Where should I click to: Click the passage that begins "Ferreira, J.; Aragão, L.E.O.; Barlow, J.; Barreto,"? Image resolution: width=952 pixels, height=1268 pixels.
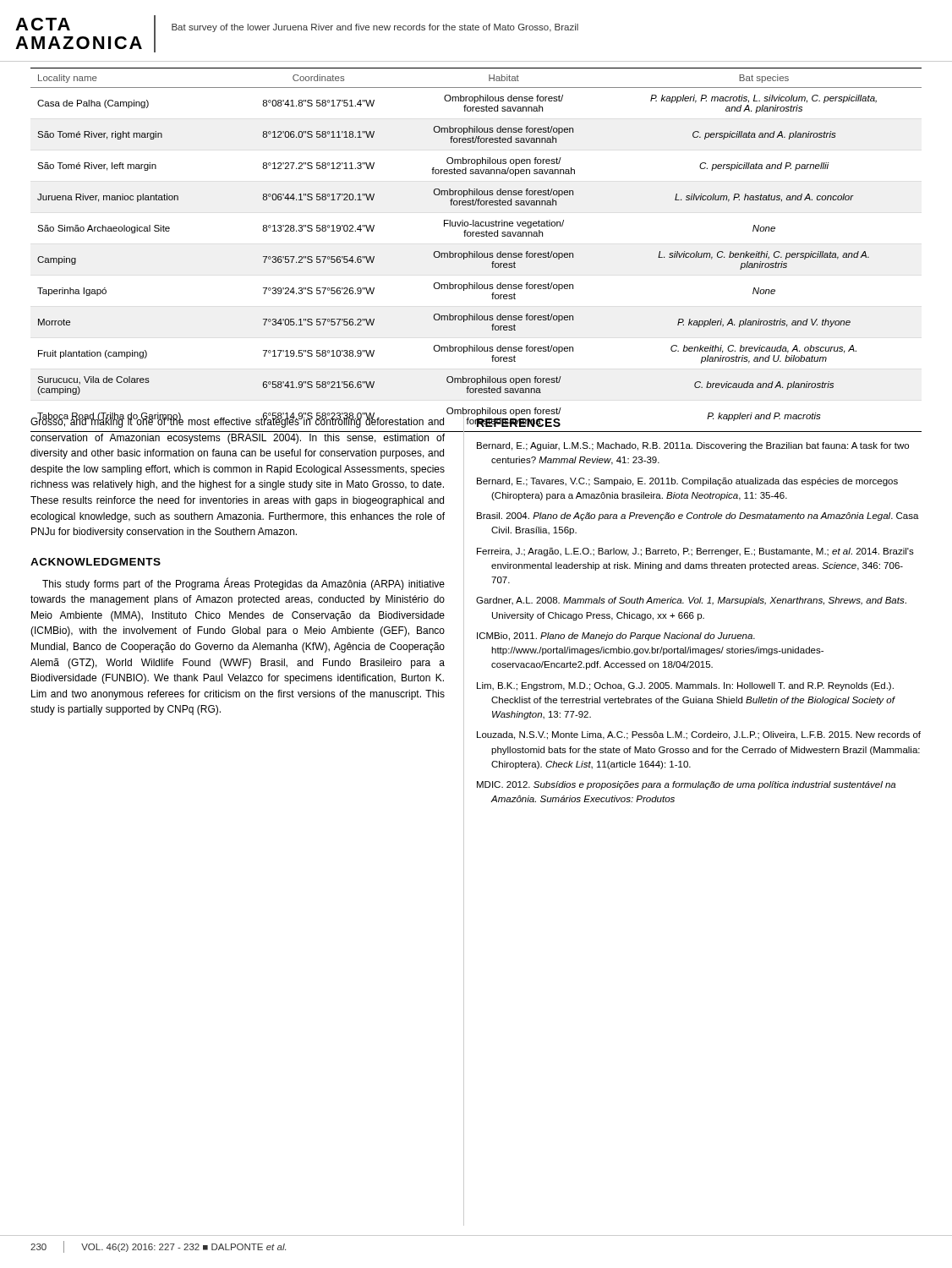click(x=695, y=565)
